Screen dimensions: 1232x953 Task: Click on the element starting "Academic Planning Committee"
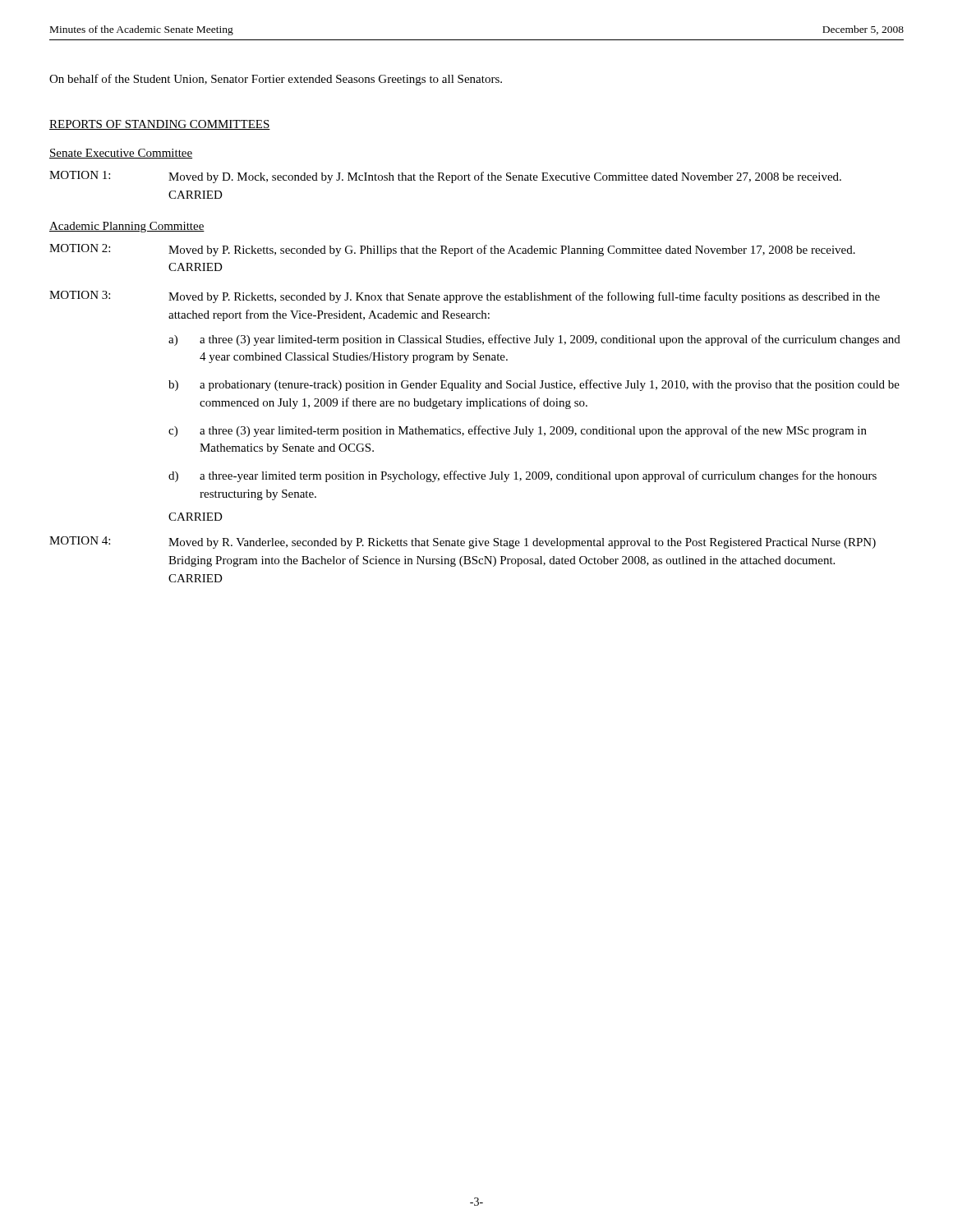pyautogui.click(x=127, y=225)
